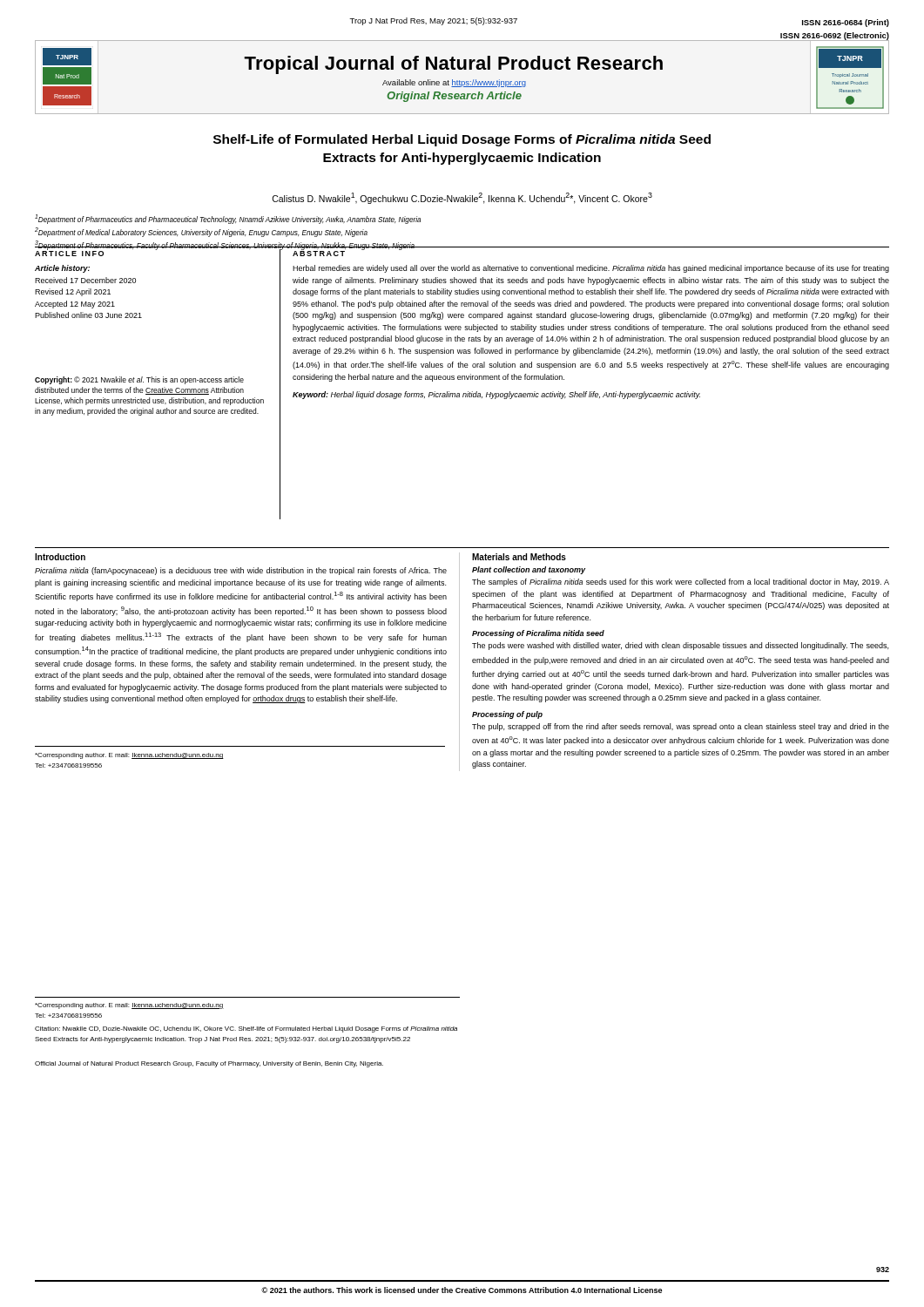Point to the block starting "The pulp, scrapped off from"

point(681,745)
